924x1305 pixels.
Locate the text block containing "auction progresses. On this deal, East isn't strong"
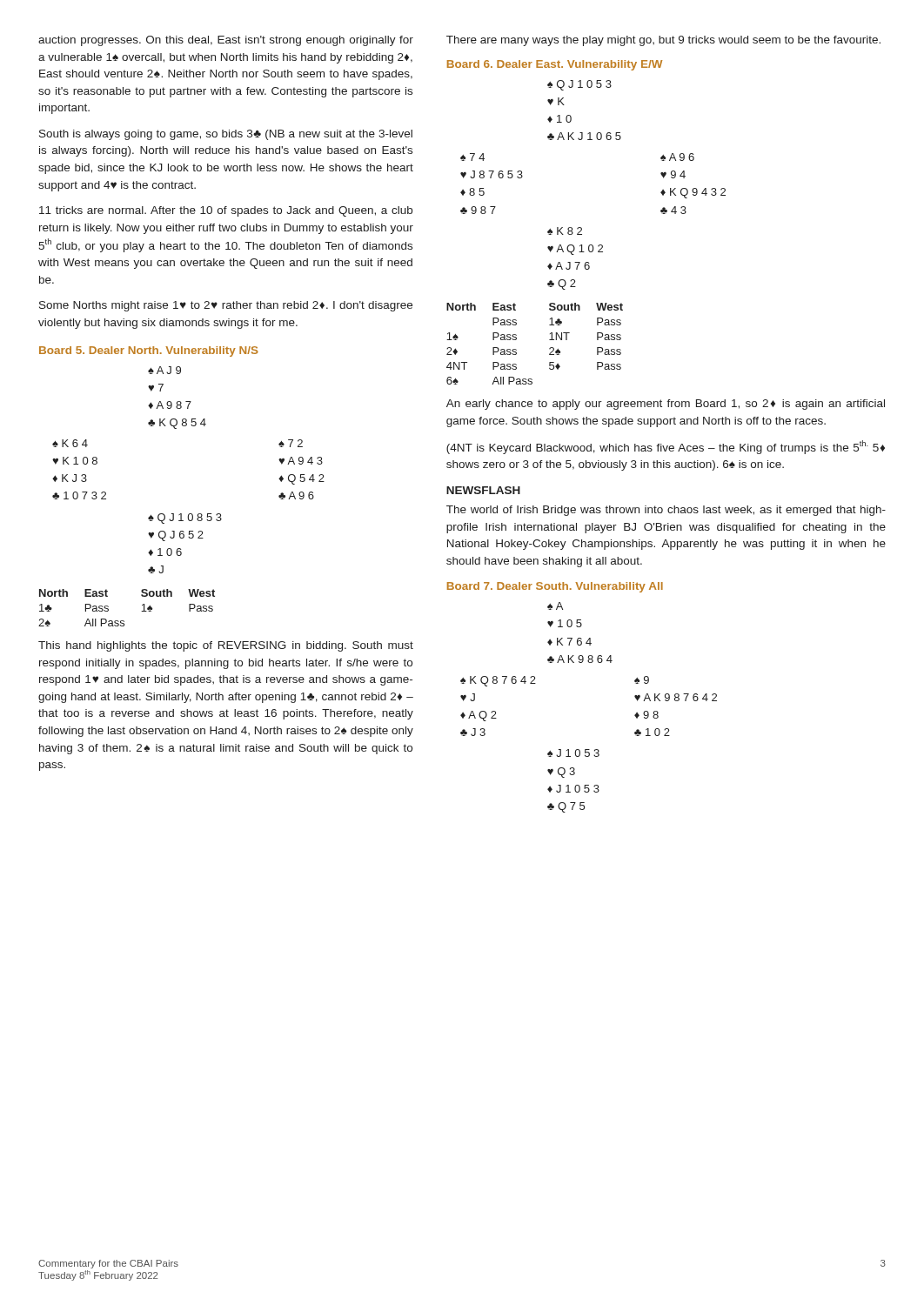coord(226,74)
